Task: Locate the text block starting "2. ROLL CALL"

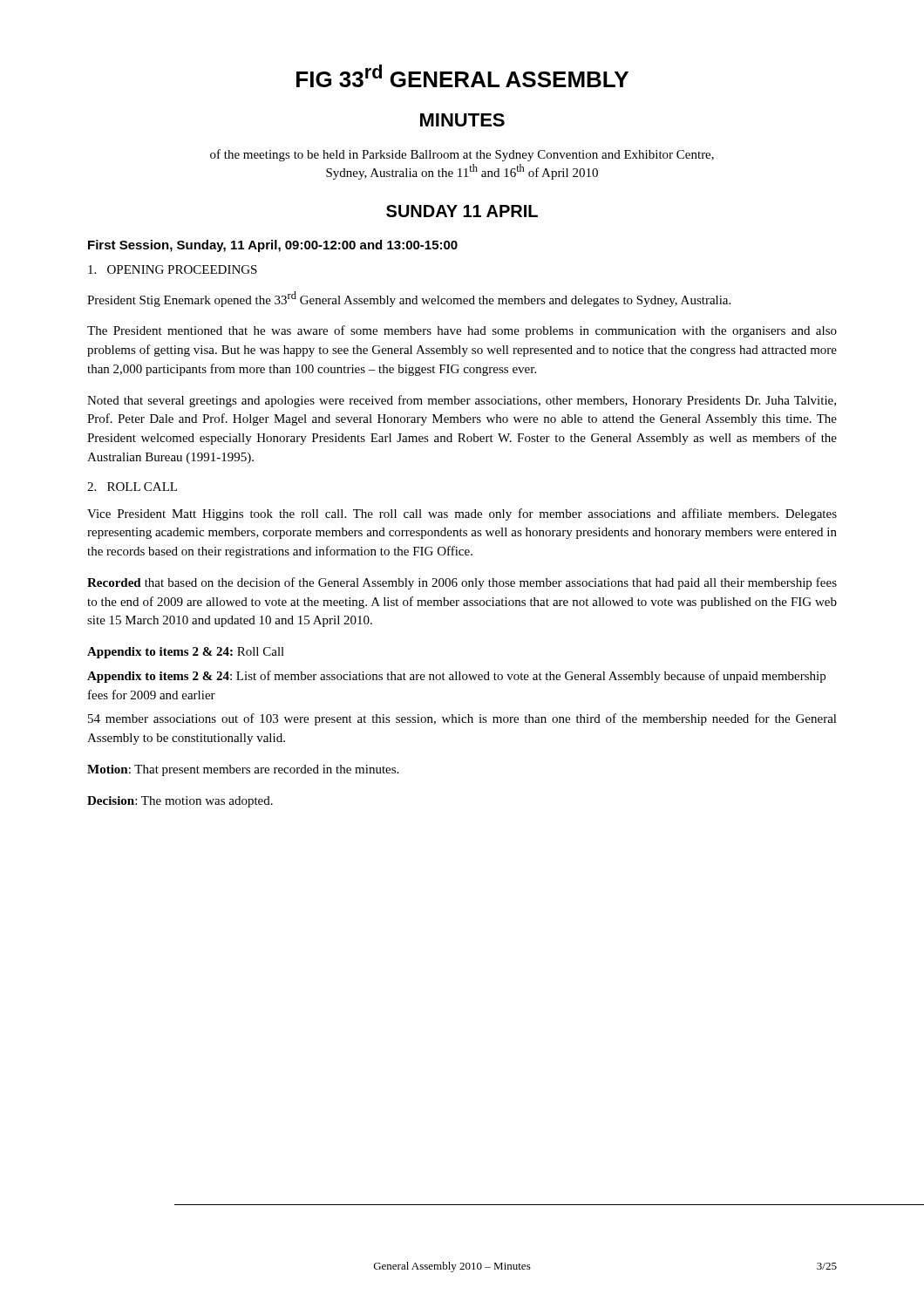Action: tap(133, 486)
